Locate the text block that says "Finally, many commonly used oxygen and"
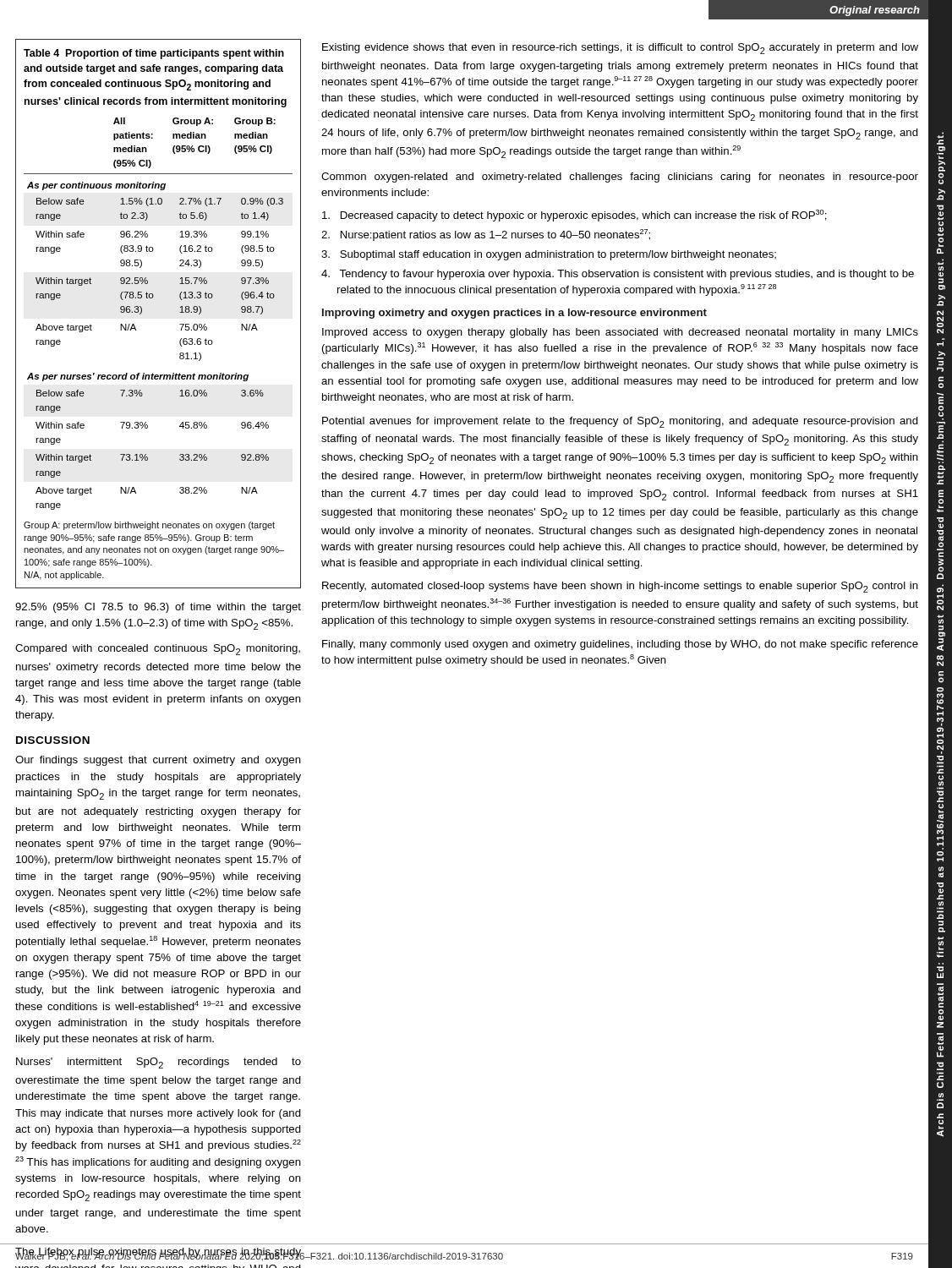 point(620,652)
